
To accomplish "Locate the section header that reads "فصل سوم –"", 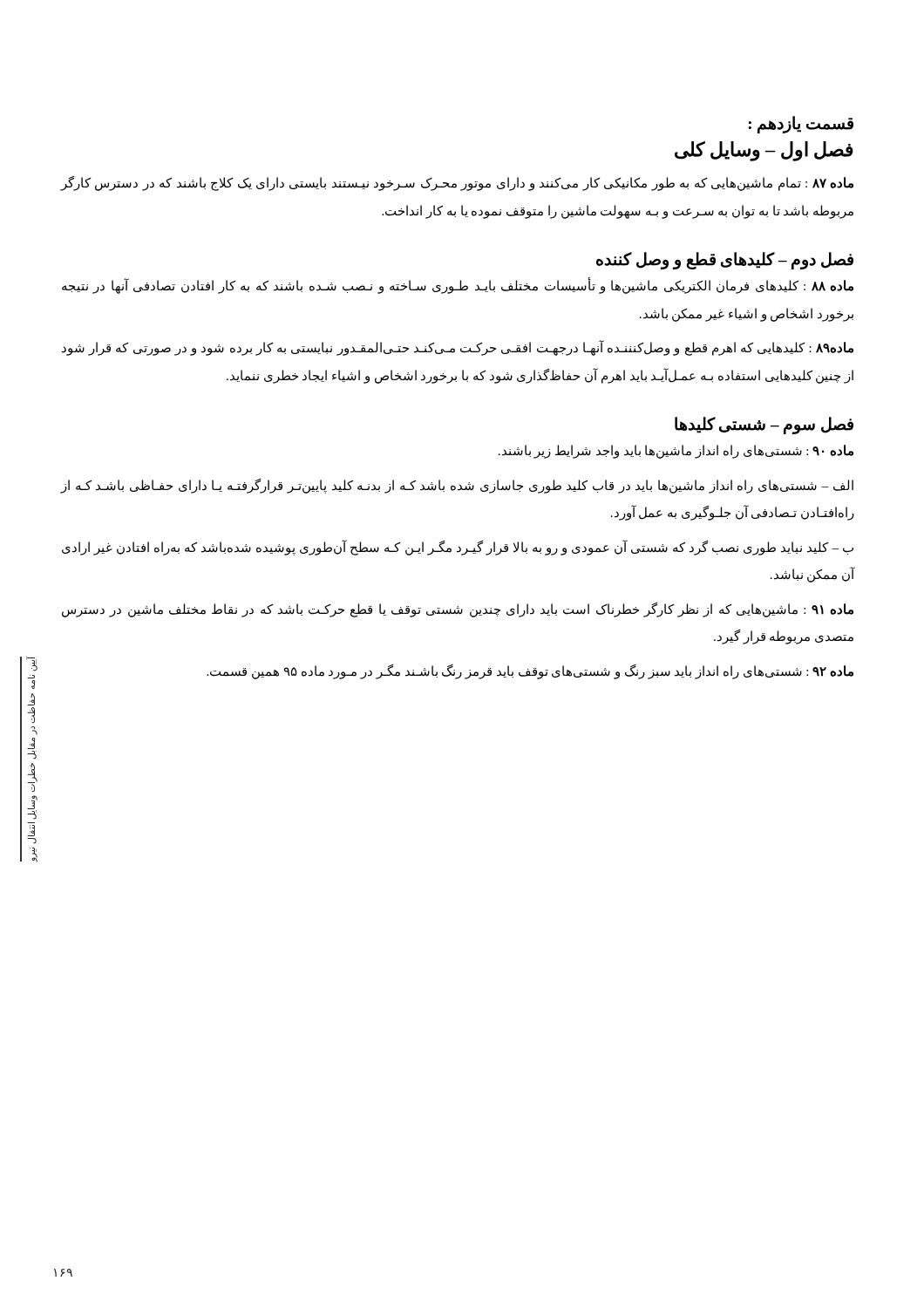I will pyautogui.click(x=764, y=424).
